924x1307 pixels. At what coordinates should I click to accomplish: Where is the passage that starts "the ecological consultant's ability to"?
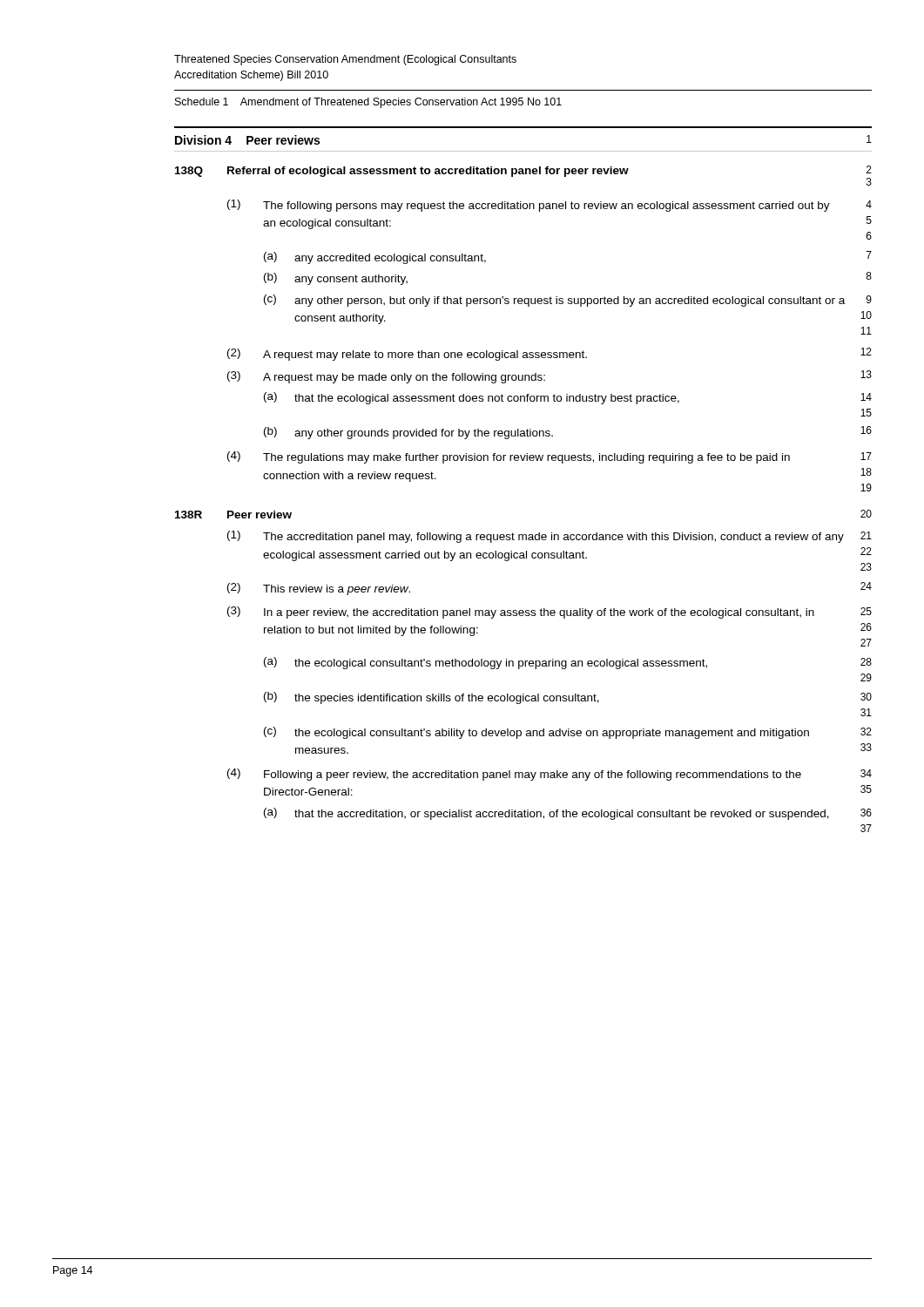point(552,741)
